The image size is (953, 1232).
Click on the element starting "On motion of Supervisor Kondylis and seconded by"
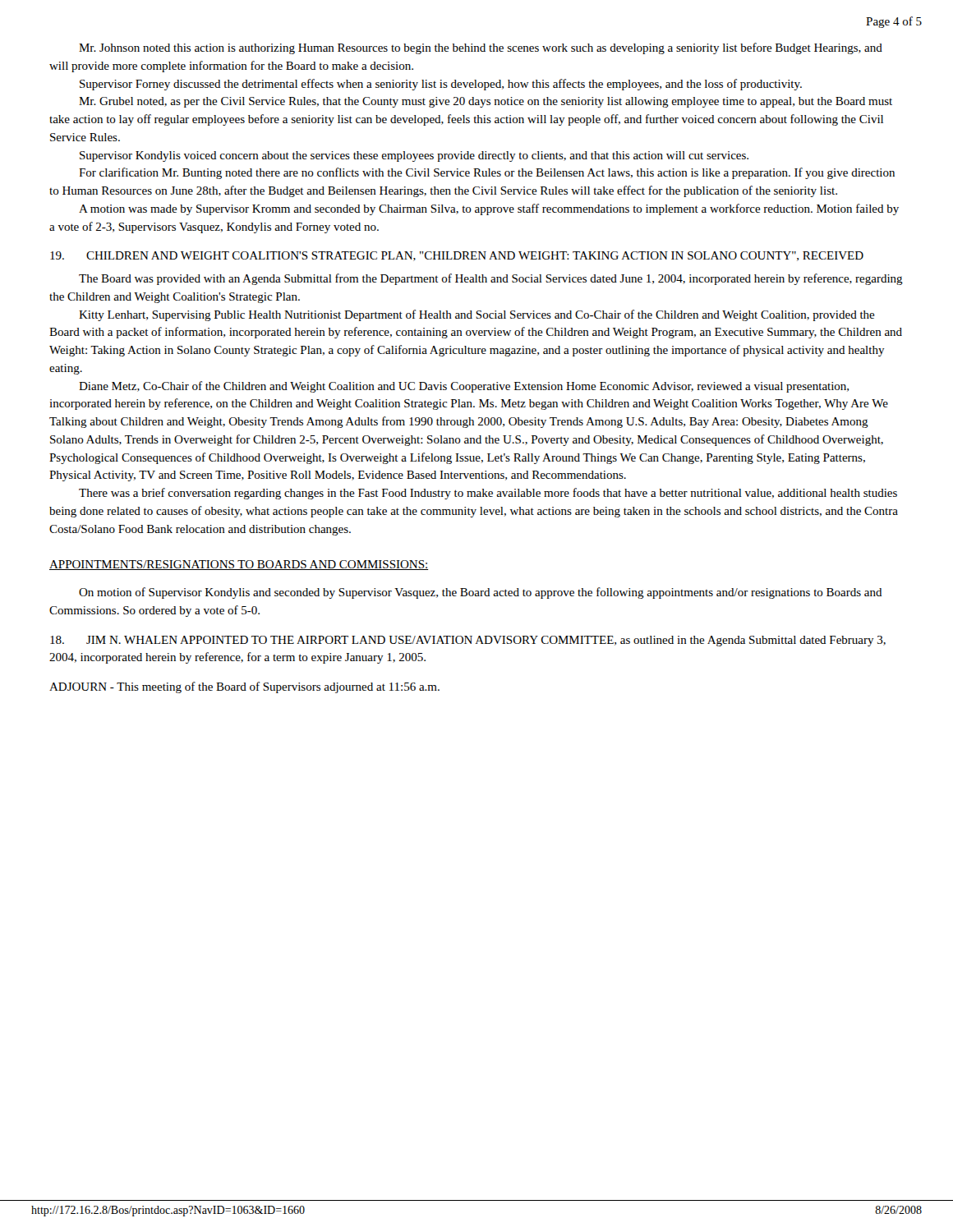[x=476, y=602]
